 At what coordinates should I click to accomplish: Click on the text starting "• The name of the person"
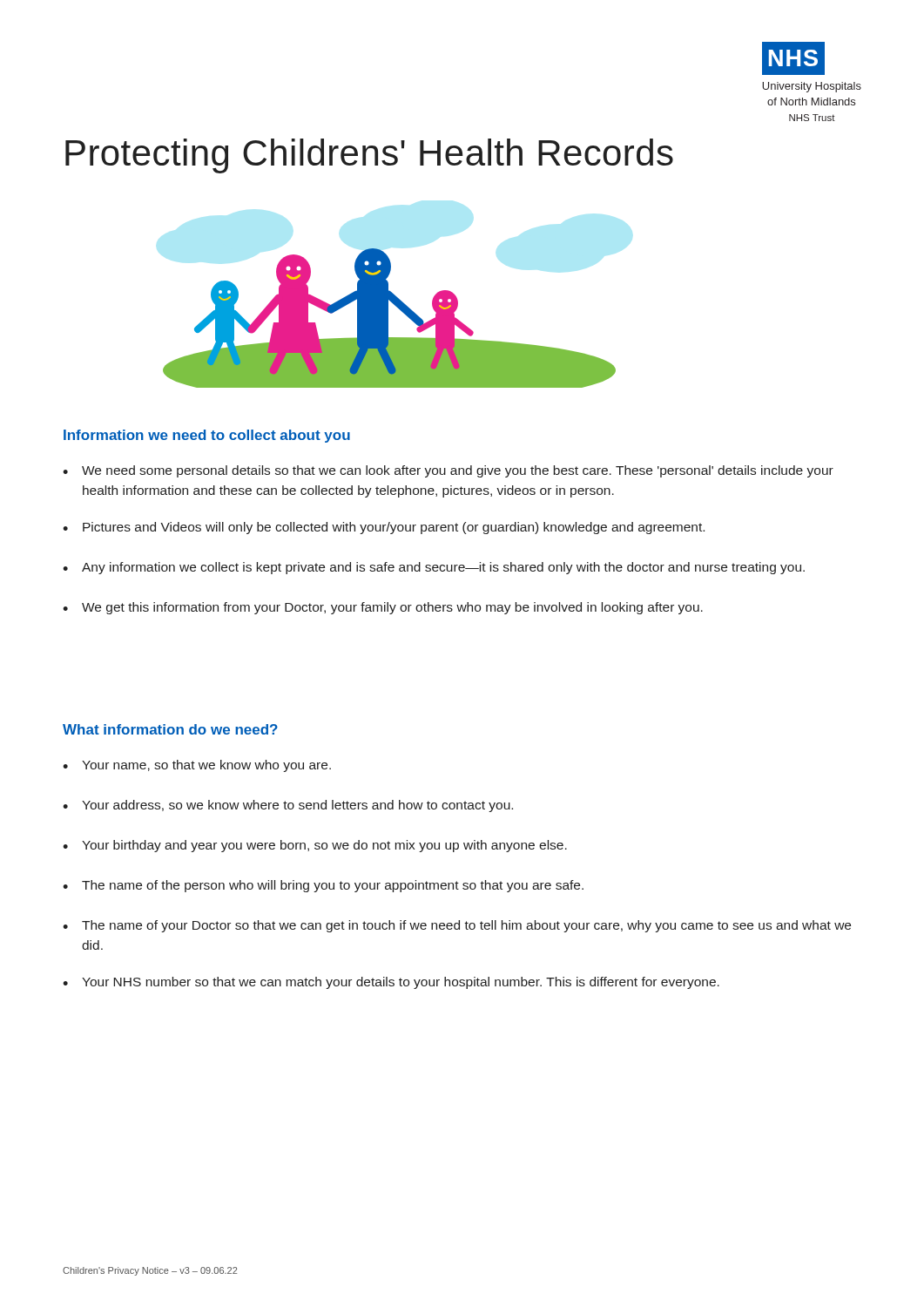[462, 887]
